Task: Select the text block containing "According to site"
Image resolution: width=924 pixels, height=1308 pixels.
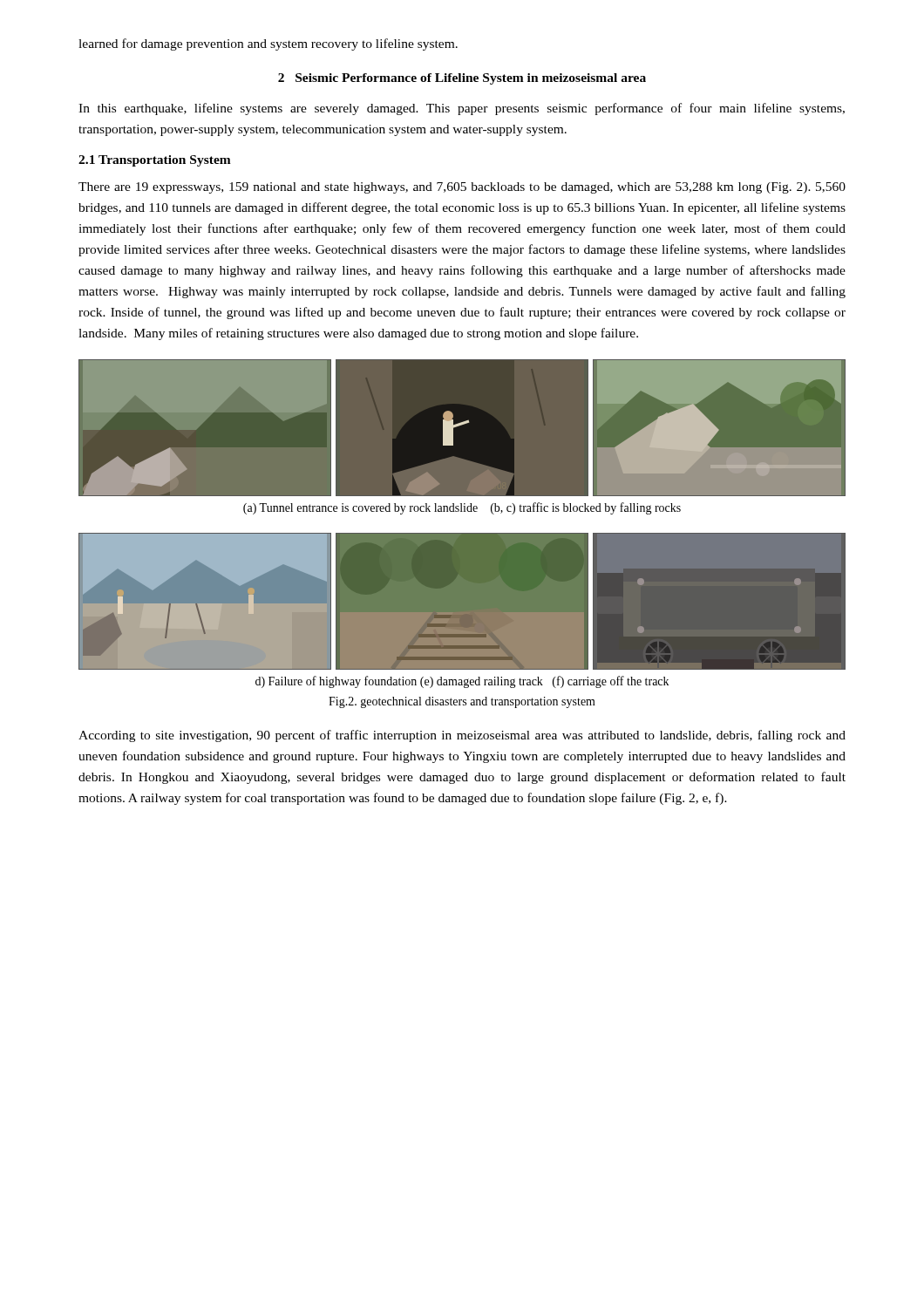Action: 462,766
